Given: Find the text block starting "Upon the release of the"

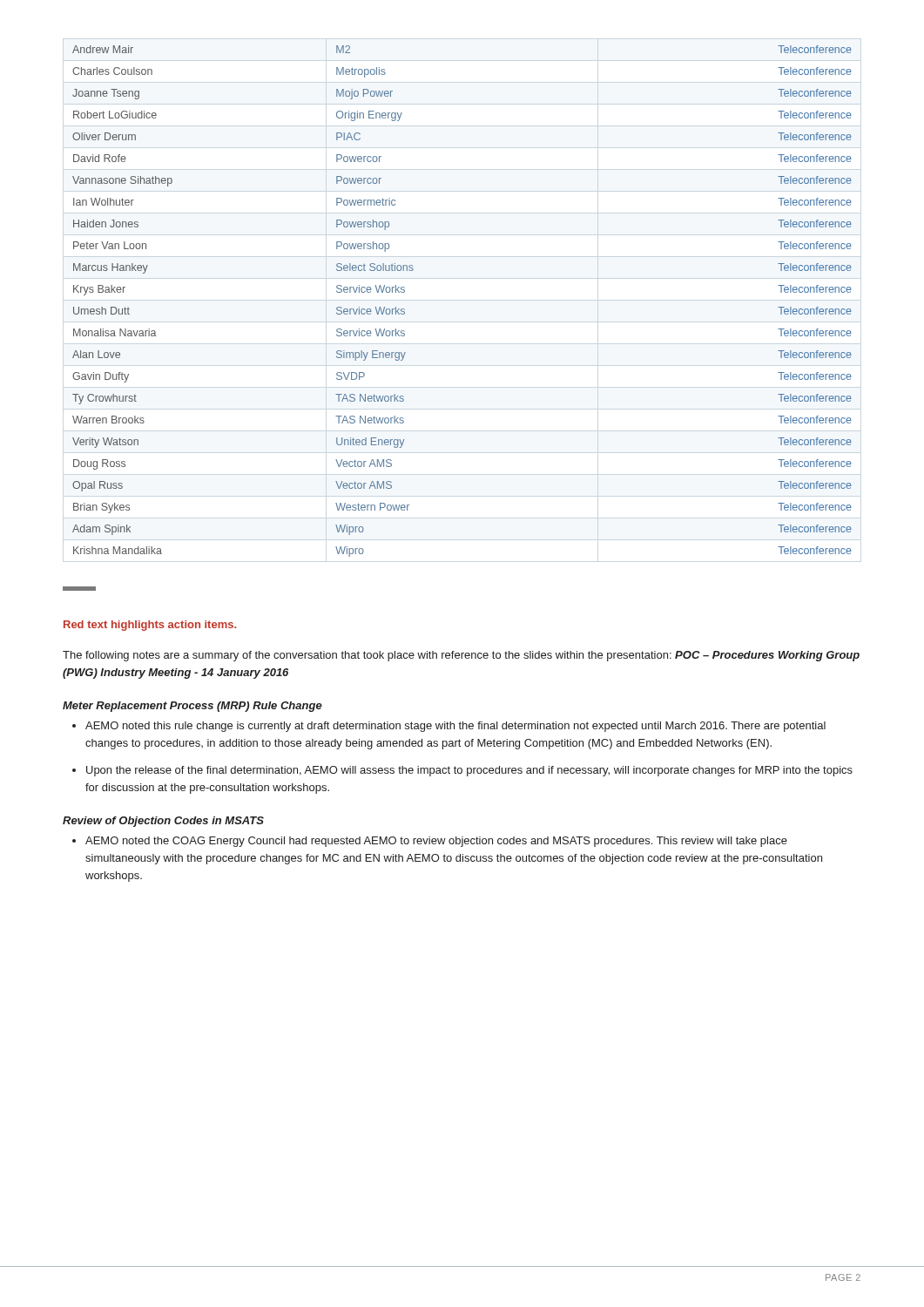Looking at the screenshot, I should (x=469, y=778).
